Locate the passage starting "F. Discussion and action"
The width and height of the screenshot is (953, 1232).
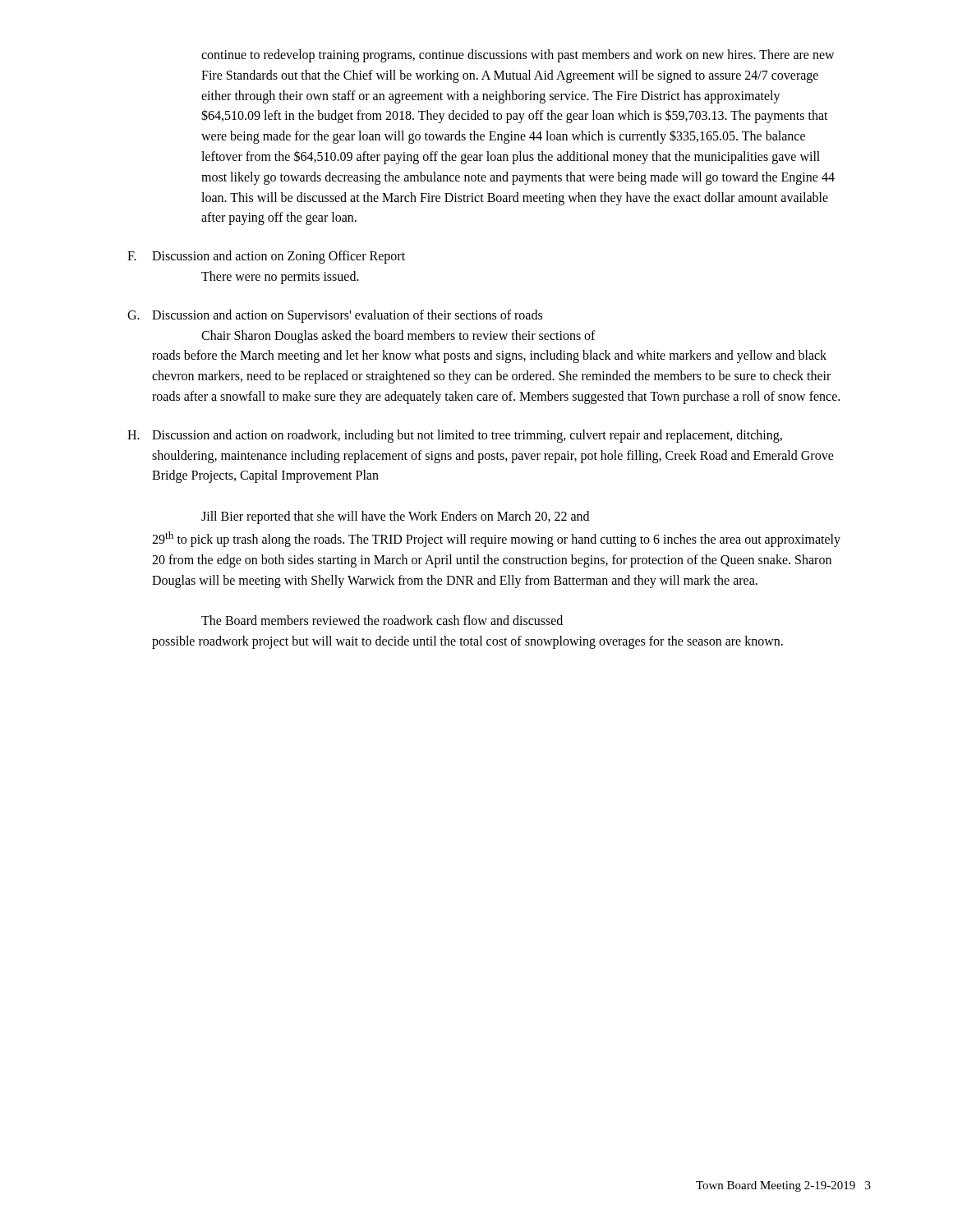(266, 257)
